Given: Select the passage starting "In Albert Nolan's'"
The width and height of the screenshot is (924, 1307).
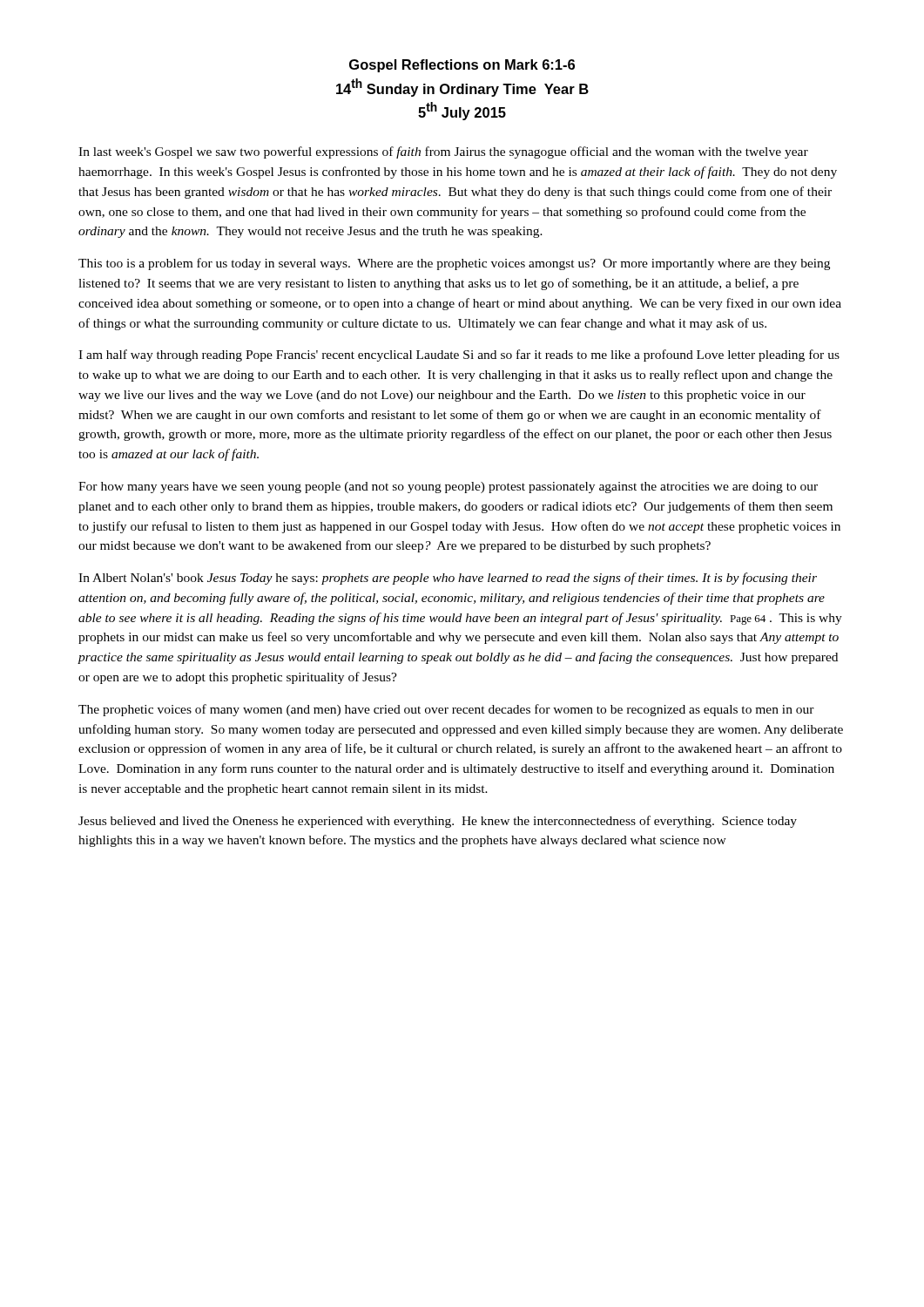Looking at the screenshot, I should (x=460, y=627).
